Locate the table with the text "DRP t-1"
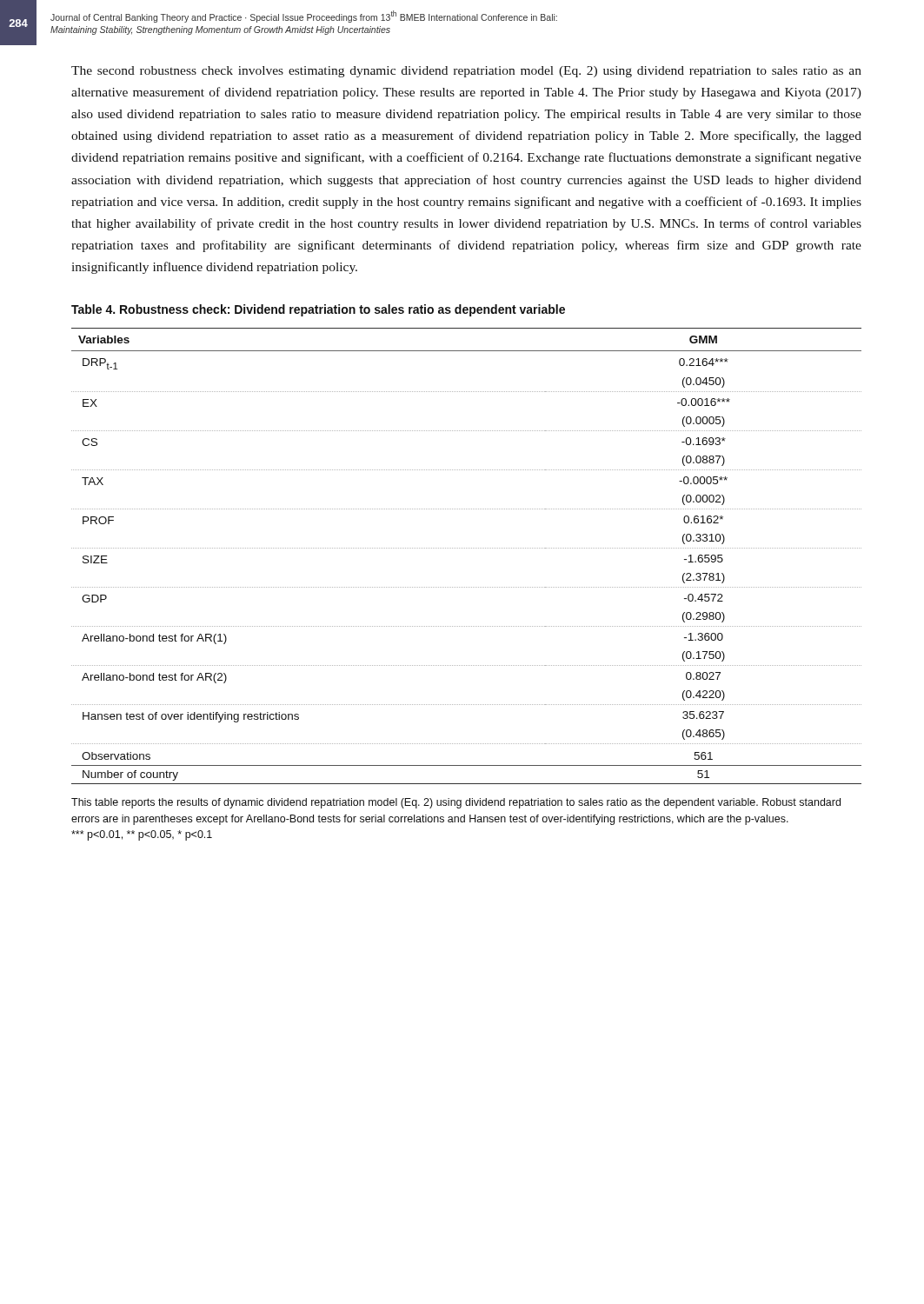This screenshot has height=1304, width=924. pos(466,556)
